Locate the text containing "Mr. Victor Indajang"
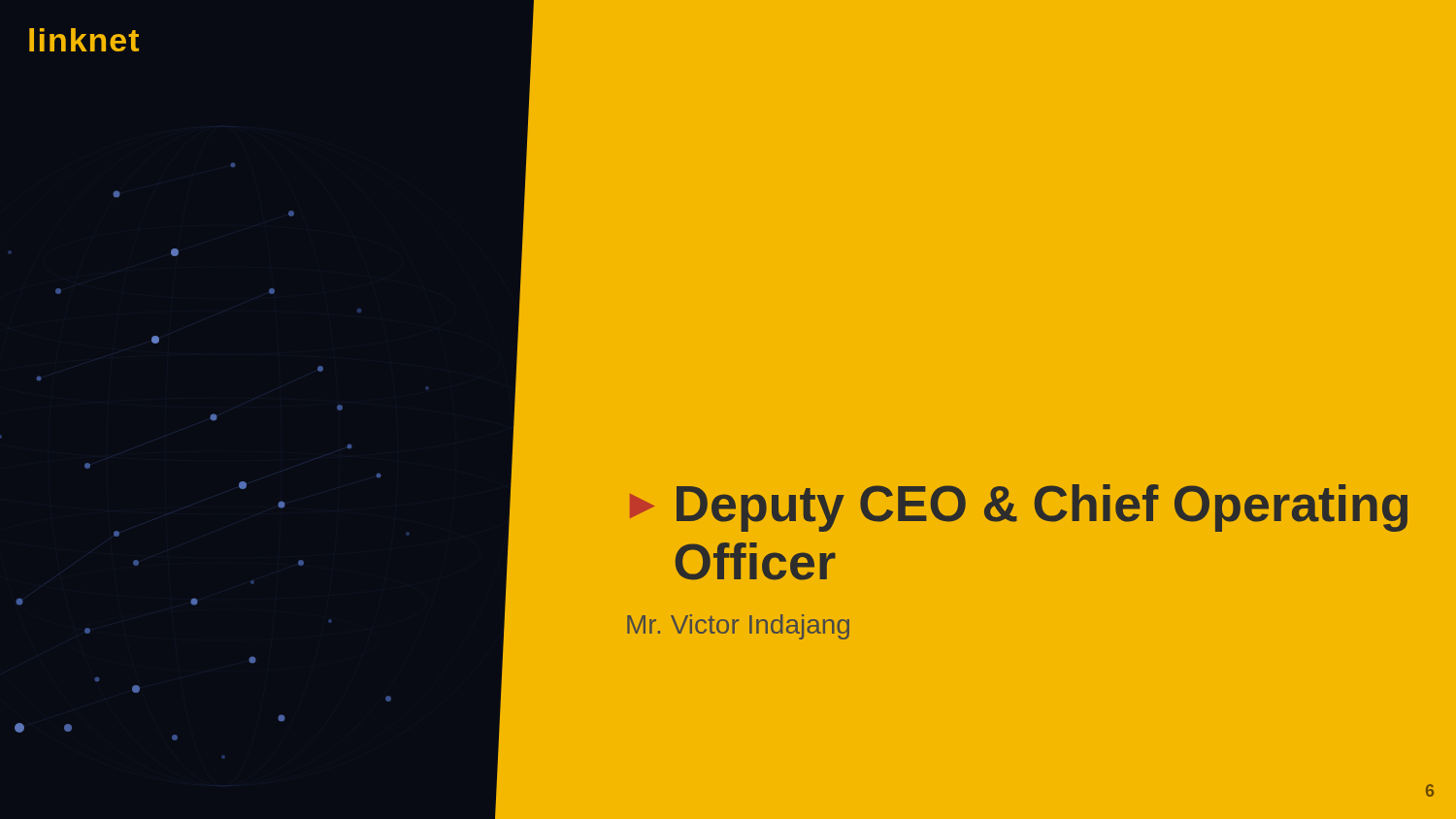 (738, 624)
